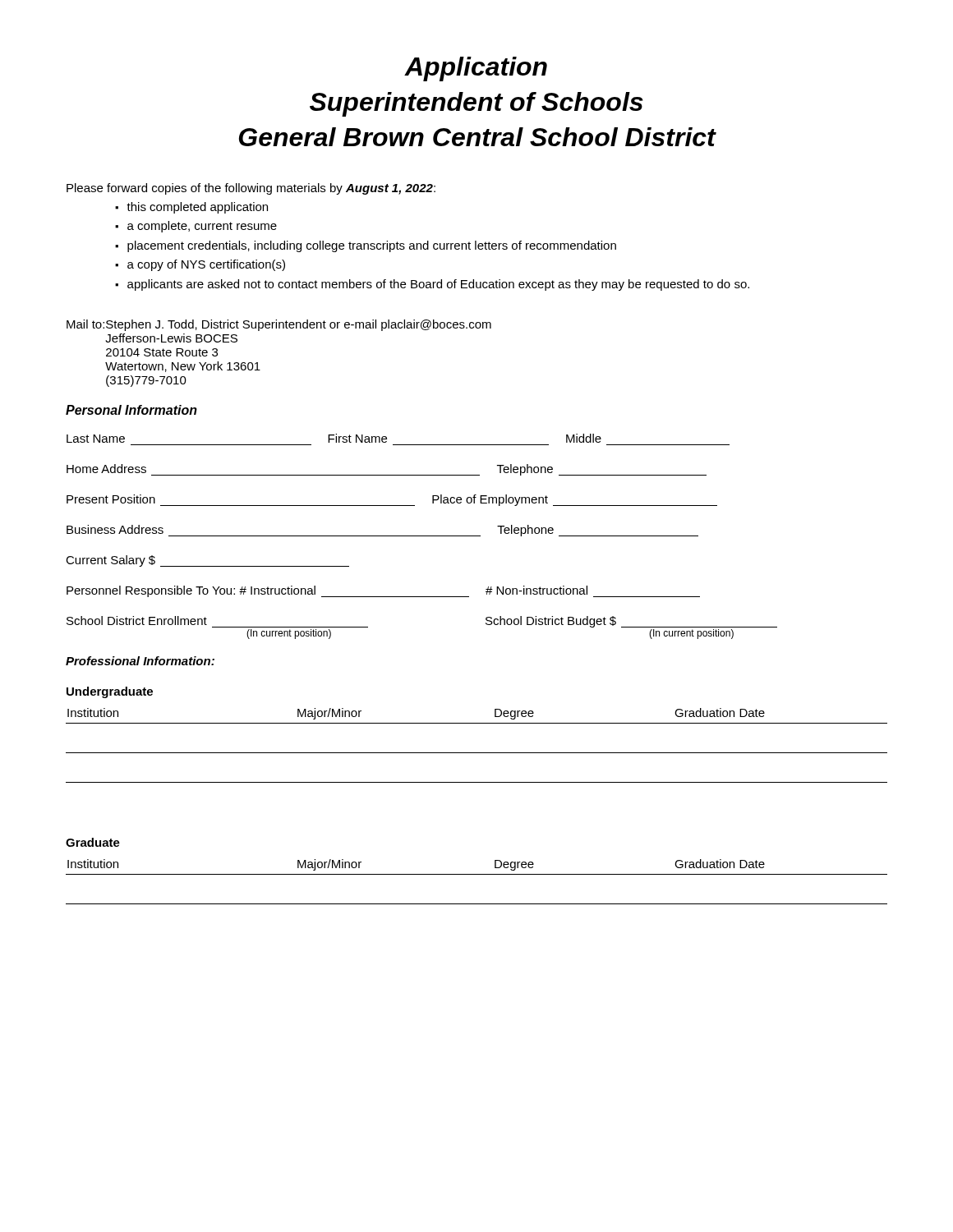The height and width of the screenshot is (1232, 953).
Task: Find the list item that reads "▪ a copy of NYS certification(s)"
Action: coord(200,265)
